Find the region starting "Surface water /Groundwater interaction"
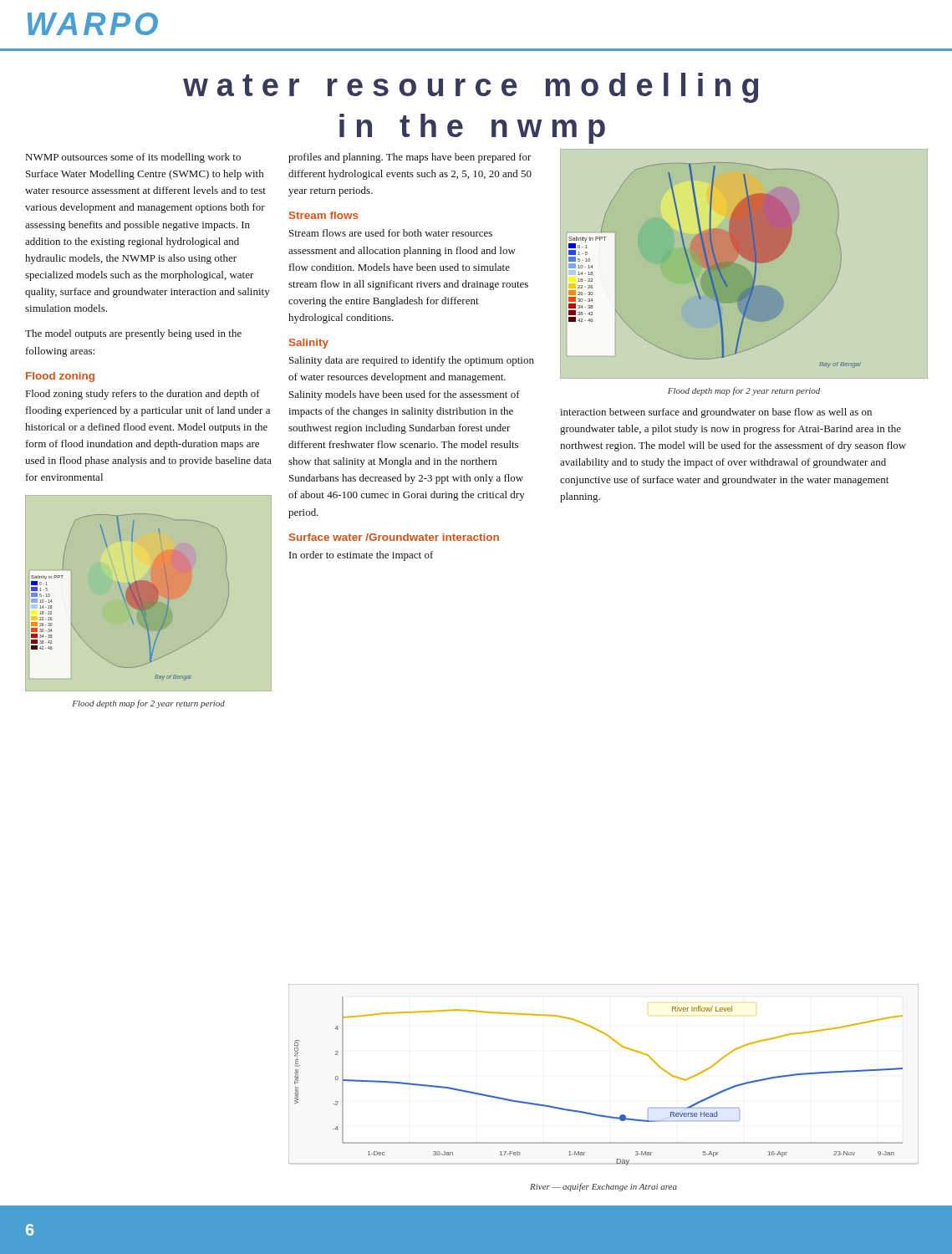The image size is (952, 1254). tap(394, 537)
